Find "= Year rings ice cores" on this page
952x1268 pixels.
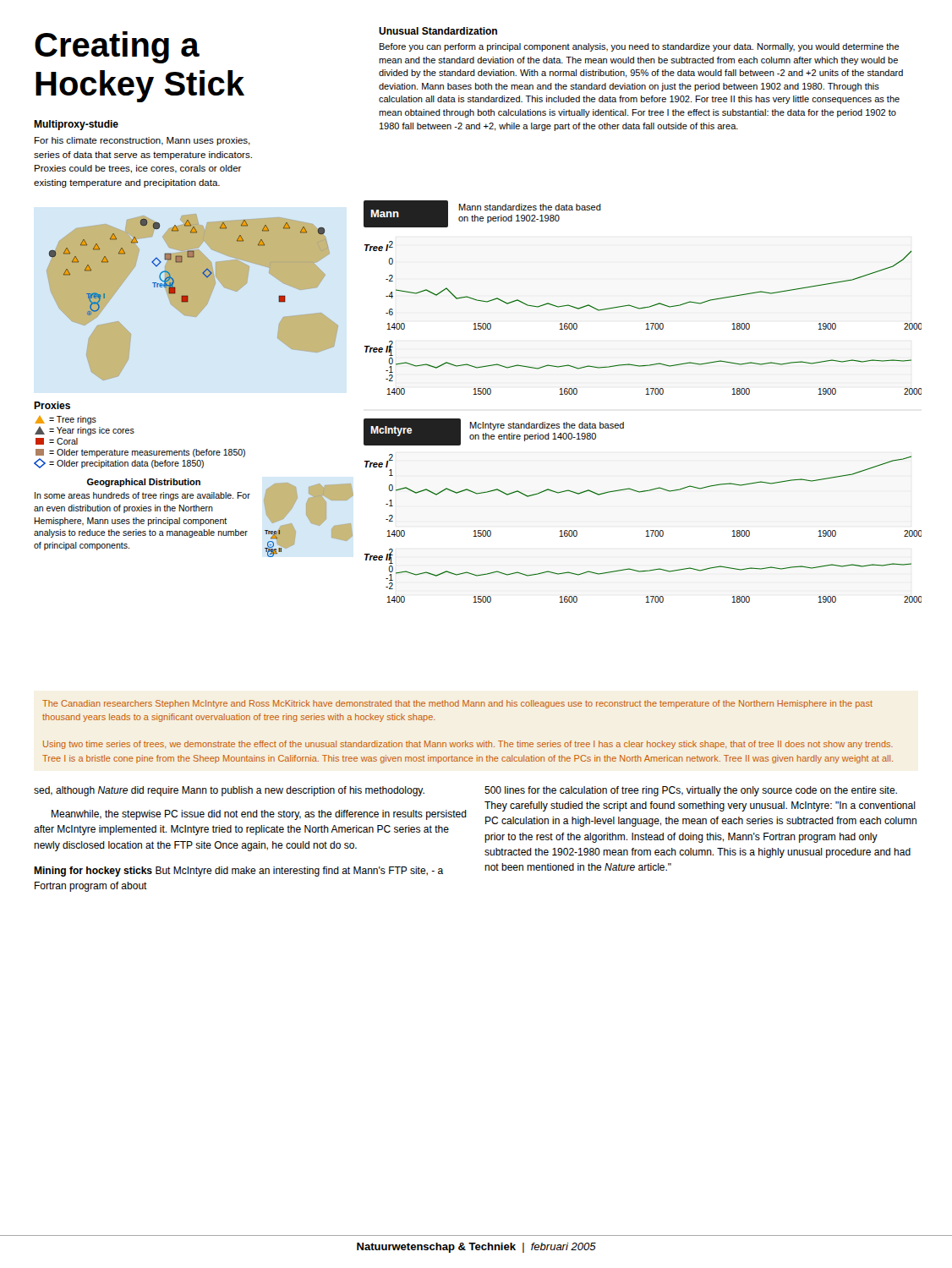pos(84,430)
